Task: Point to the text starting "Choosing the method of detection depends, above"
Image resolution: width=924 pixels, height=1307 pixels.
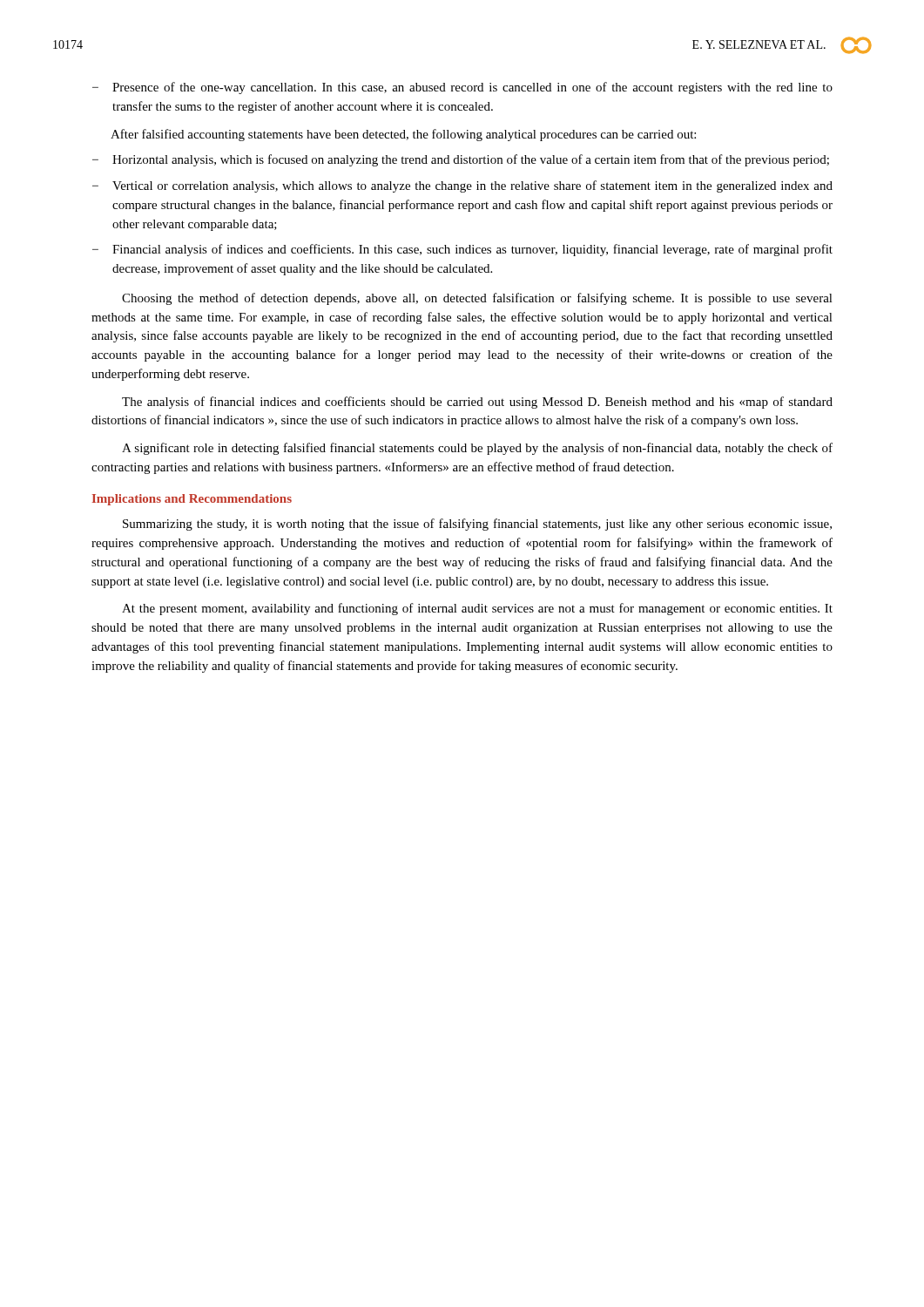Action: click(462, 336)
